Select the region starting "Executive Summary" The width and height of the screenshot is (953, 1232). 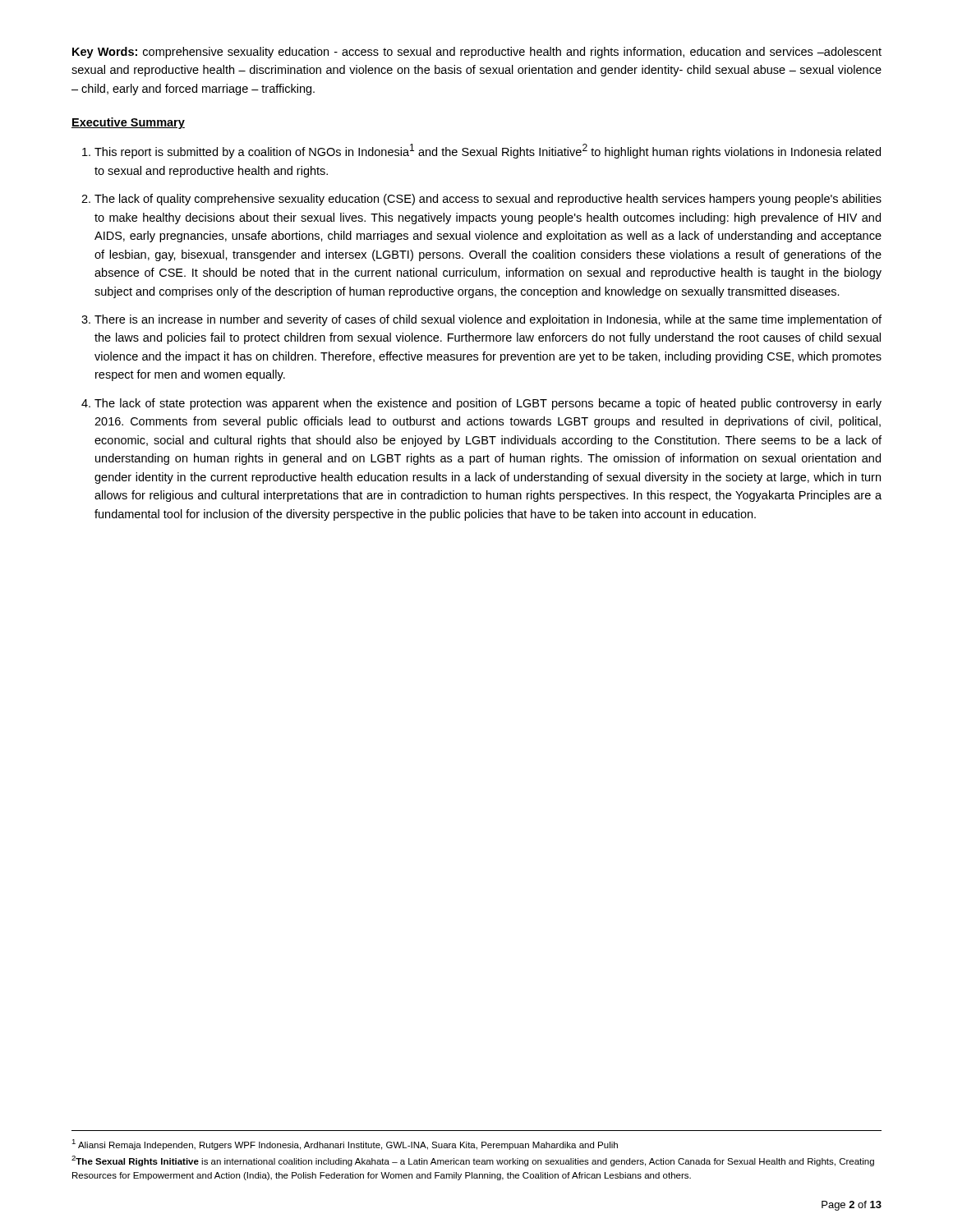click(128, 123)
